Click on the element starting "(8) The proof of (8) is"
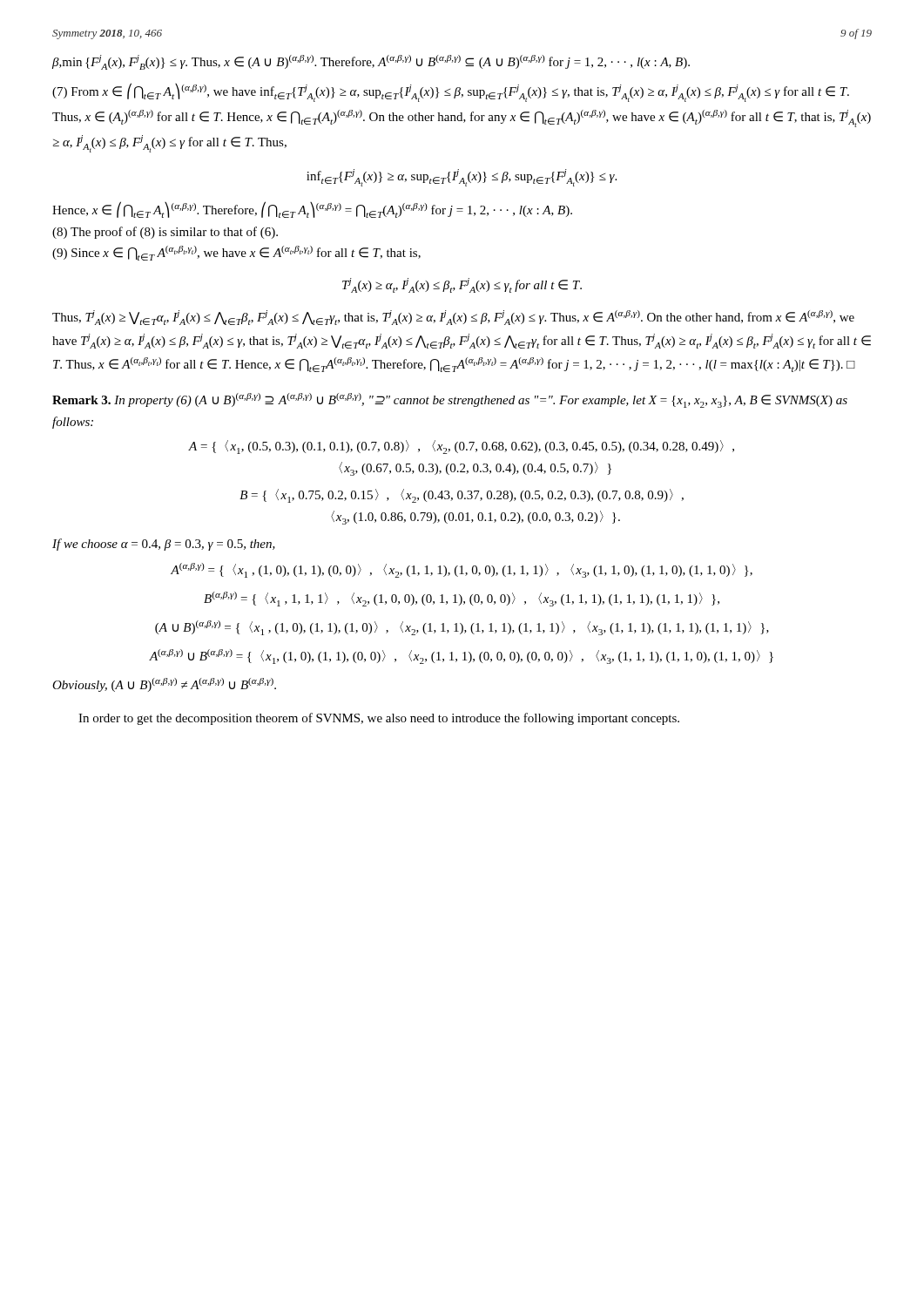Viewport: 924px width, 1307px height. tap(166, 232)
